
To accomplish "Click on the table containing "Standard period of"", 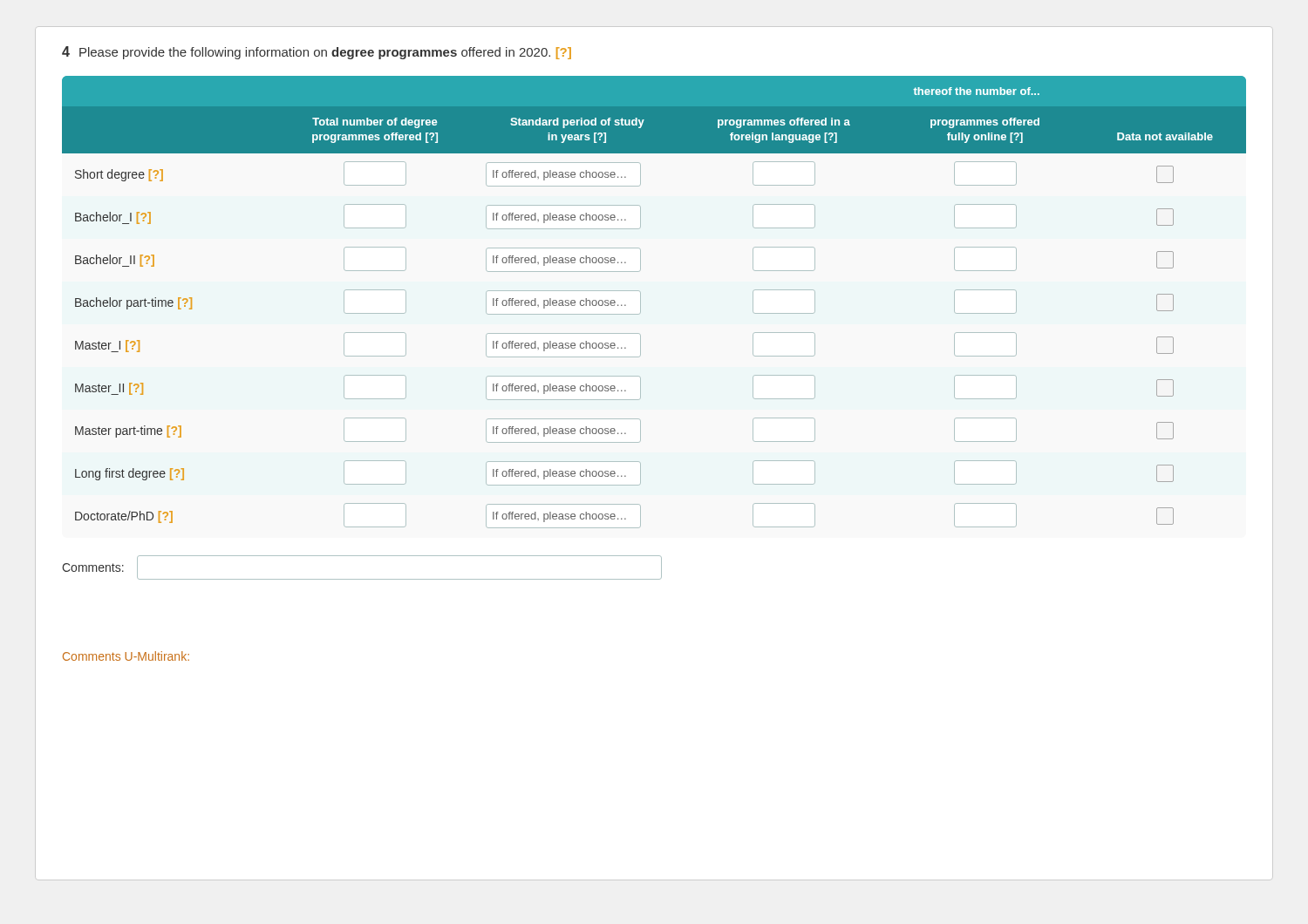I will 654,307.
